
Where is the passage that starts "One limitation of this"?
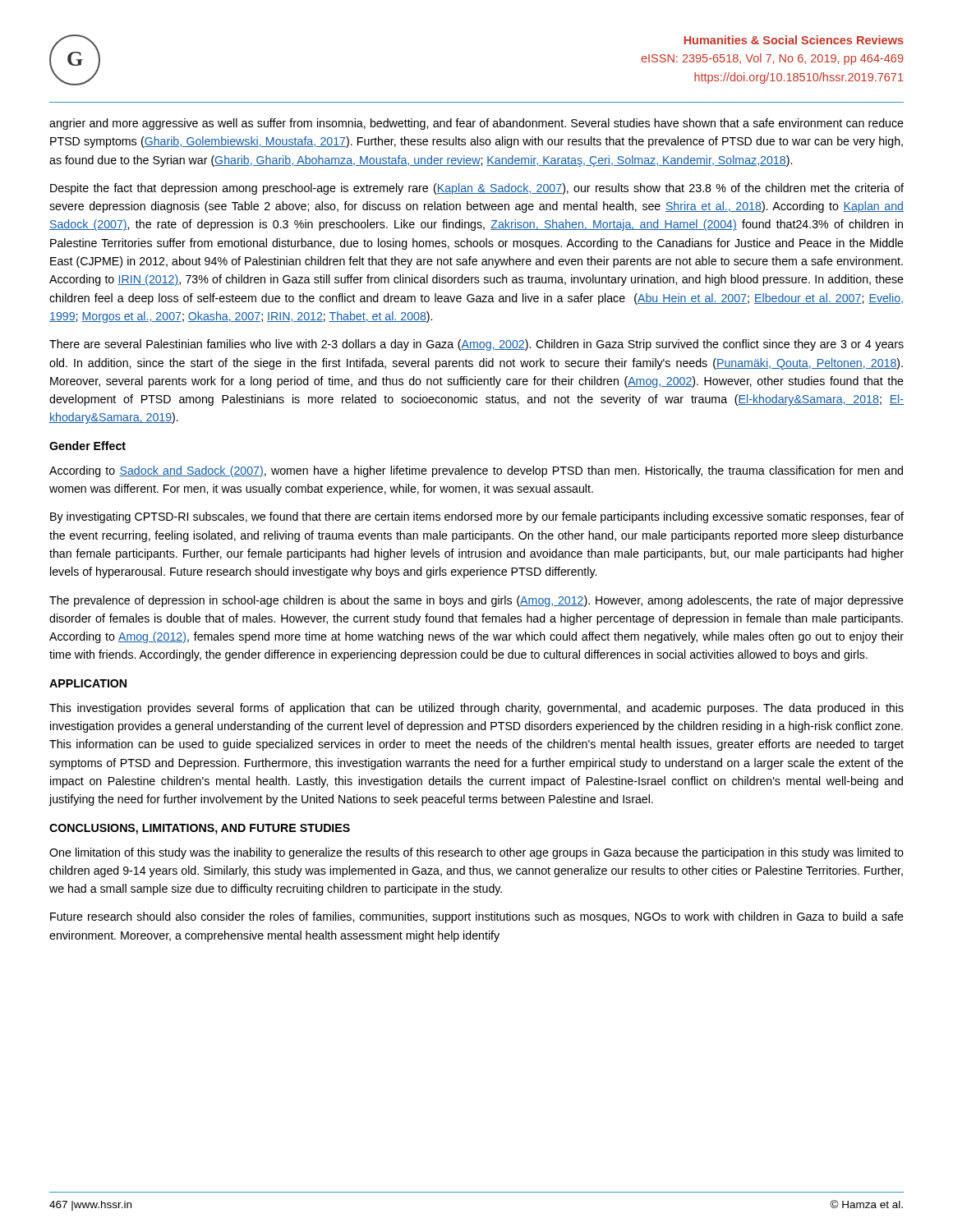(476, 870)
